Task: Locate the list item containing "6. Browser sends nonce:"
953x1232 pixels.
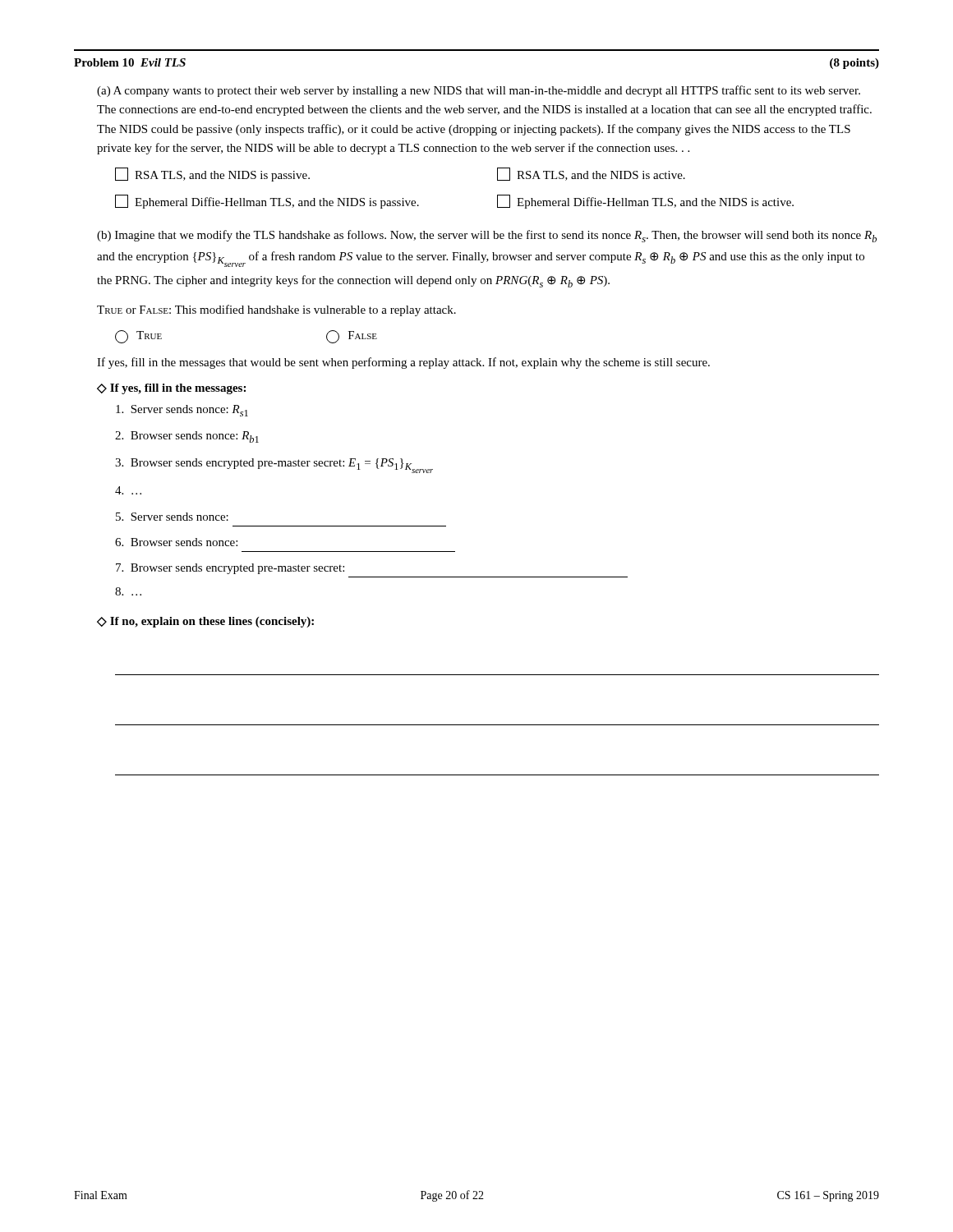Action: pos(285,544)
